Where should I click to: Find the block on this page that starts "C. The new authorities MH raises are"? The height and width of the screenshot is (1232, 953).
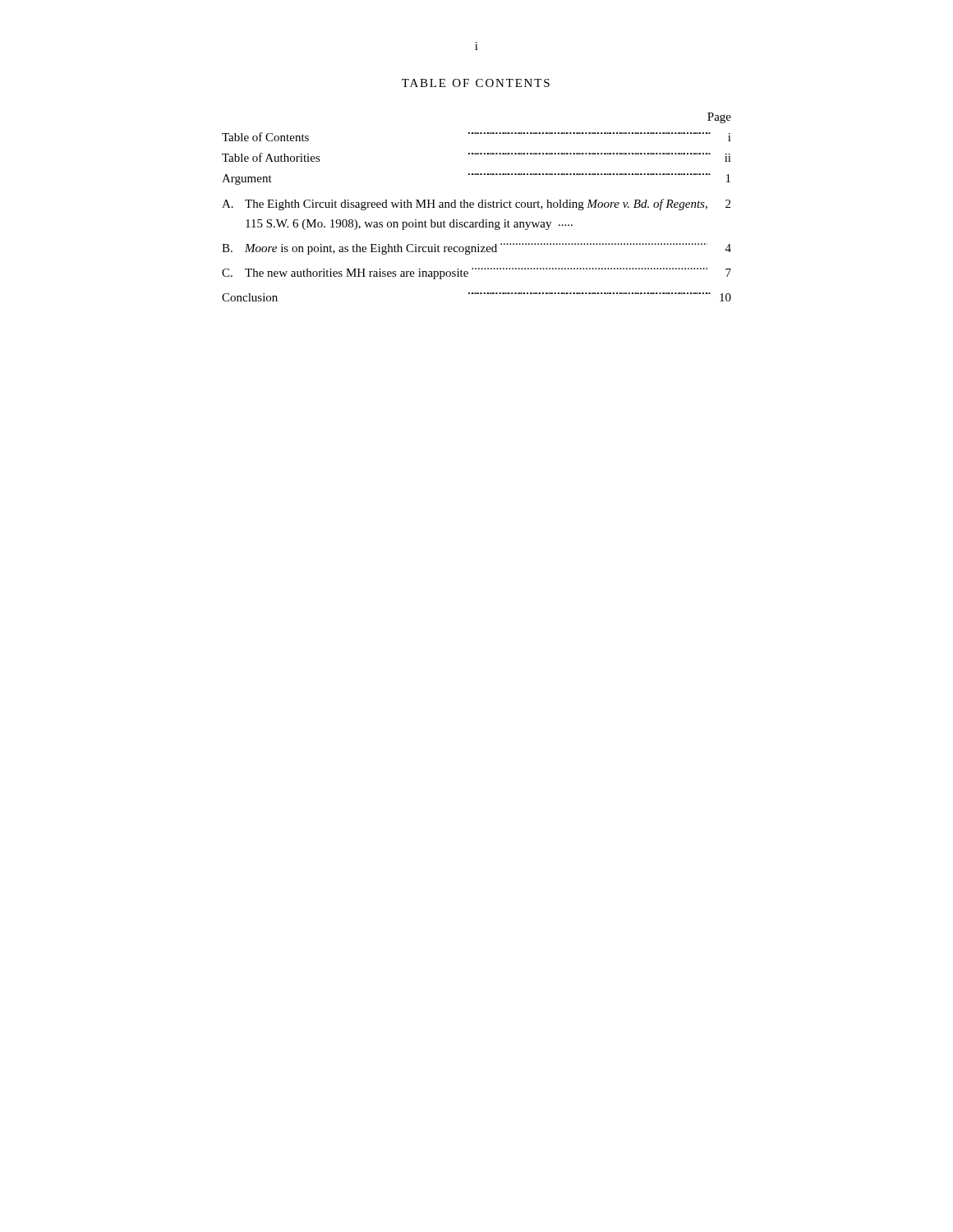tap(476, 273)
